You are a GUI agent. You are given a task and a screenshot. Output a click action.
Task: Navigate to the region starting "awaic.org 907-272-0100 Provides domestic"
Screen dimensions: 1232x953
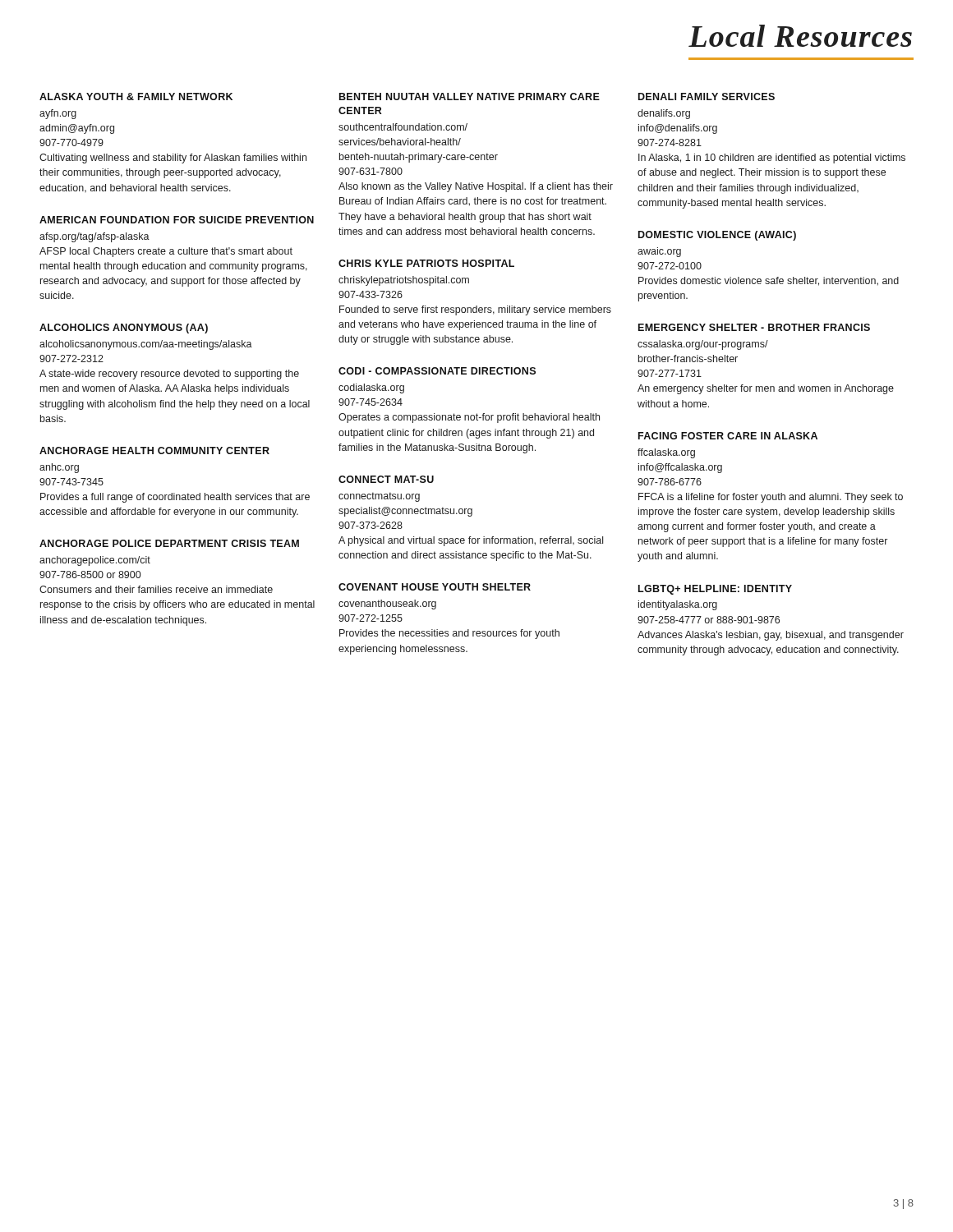[x=768, y=273]
